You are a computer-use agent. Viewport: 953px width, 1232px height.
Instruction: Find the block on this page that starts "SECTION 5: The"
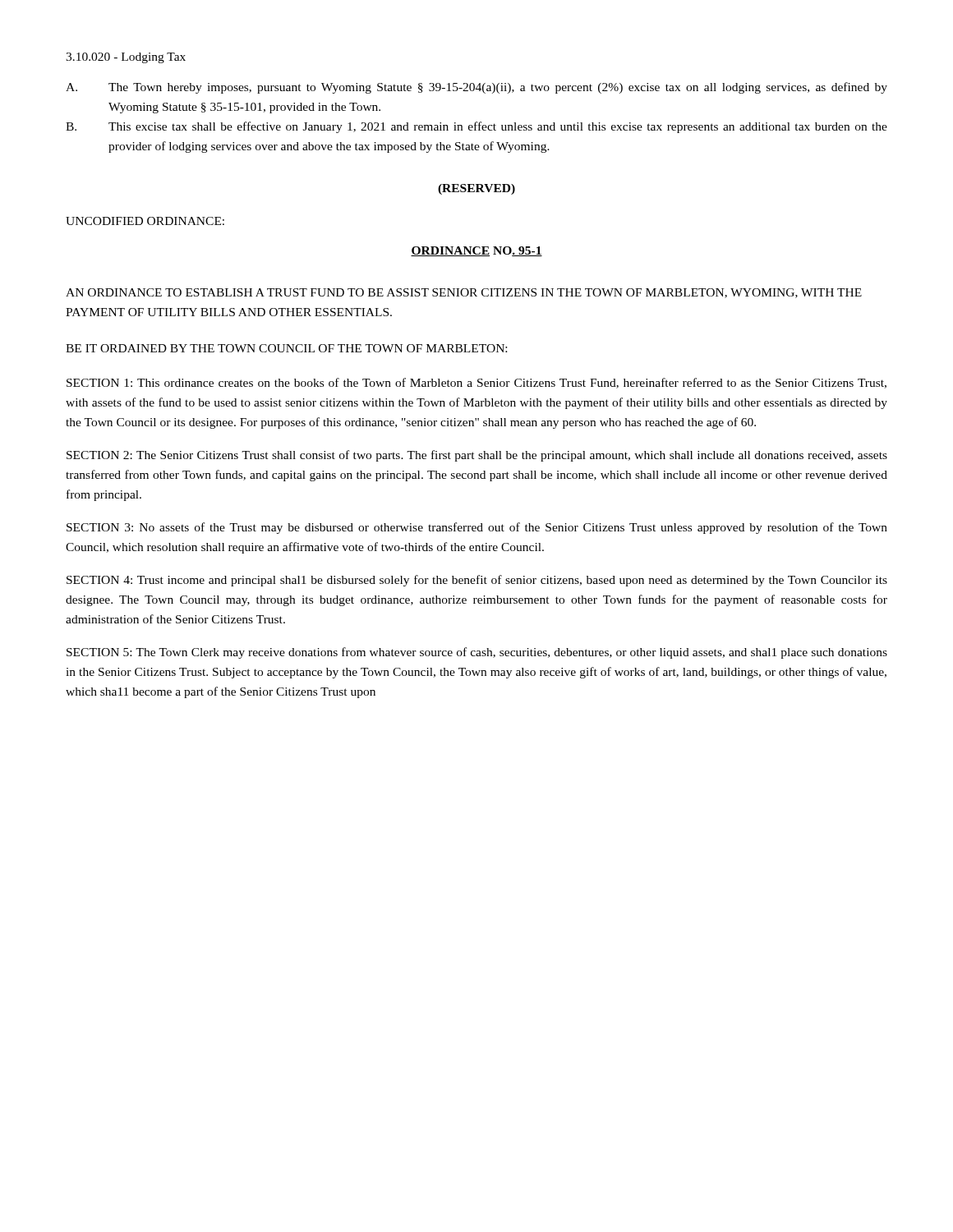[476, 672]
